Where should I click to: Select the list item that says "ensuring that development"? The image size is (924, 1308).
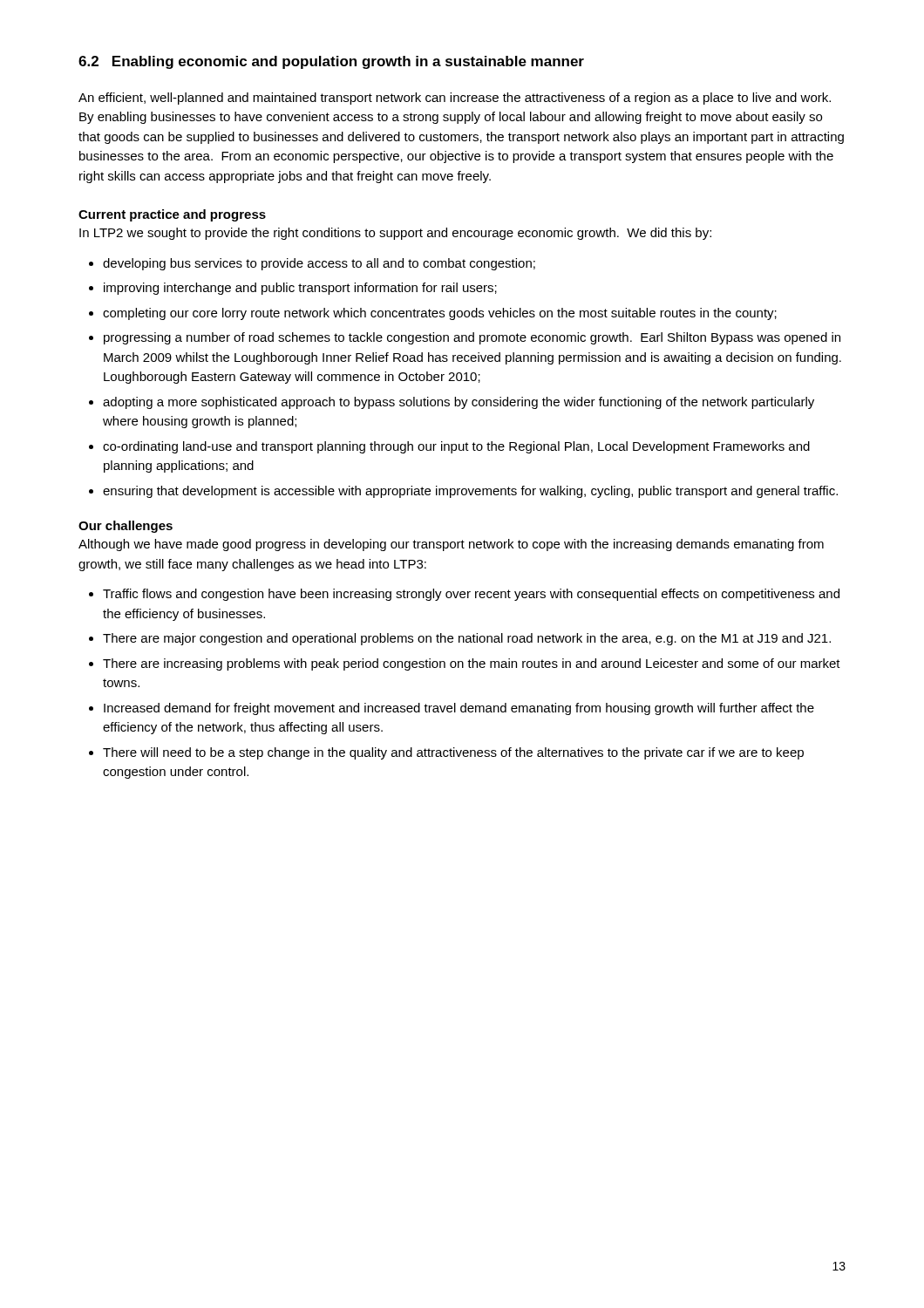click(x=471, y=490)
